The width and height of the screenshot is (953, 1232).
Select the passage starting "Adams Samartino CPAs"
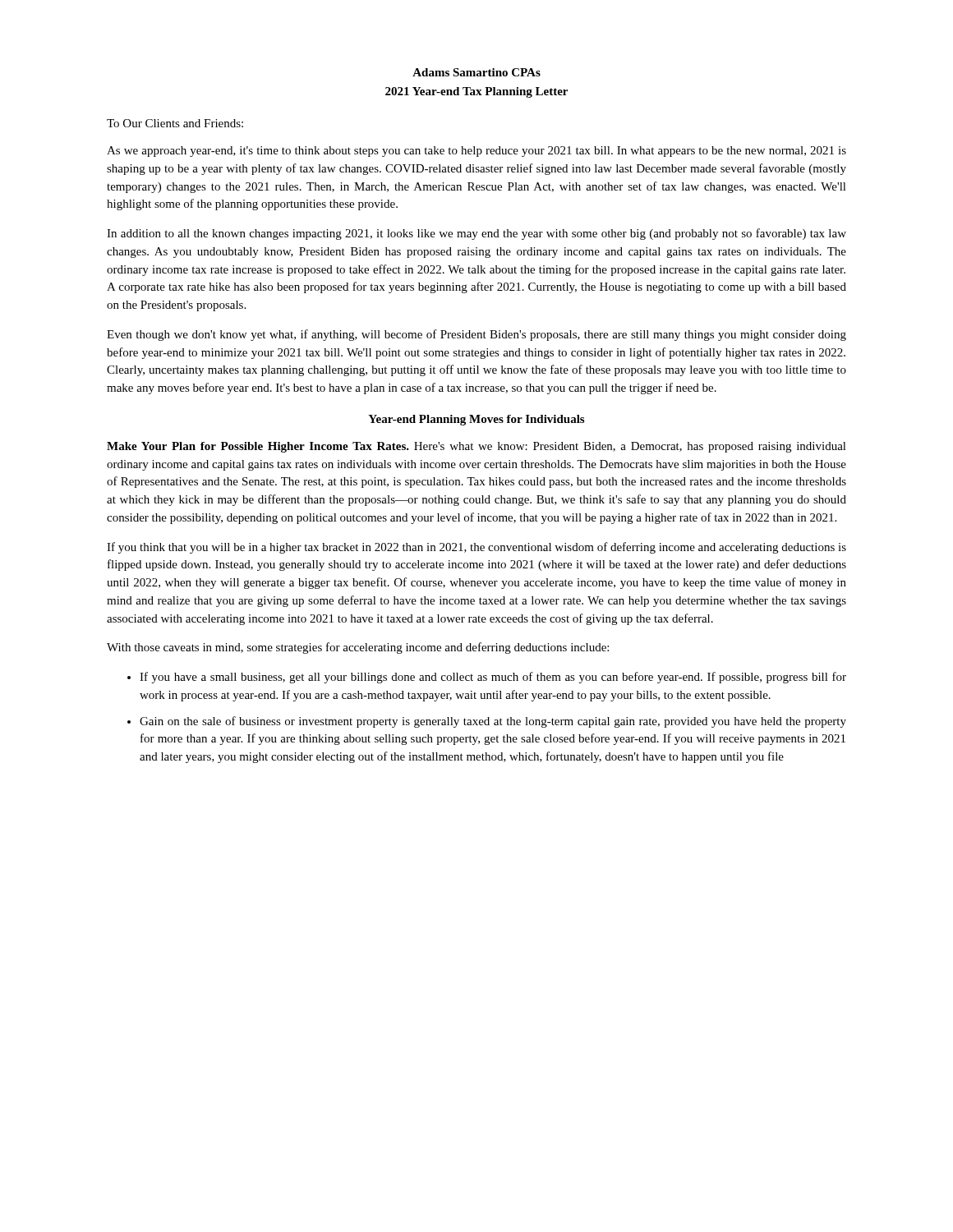476,72
